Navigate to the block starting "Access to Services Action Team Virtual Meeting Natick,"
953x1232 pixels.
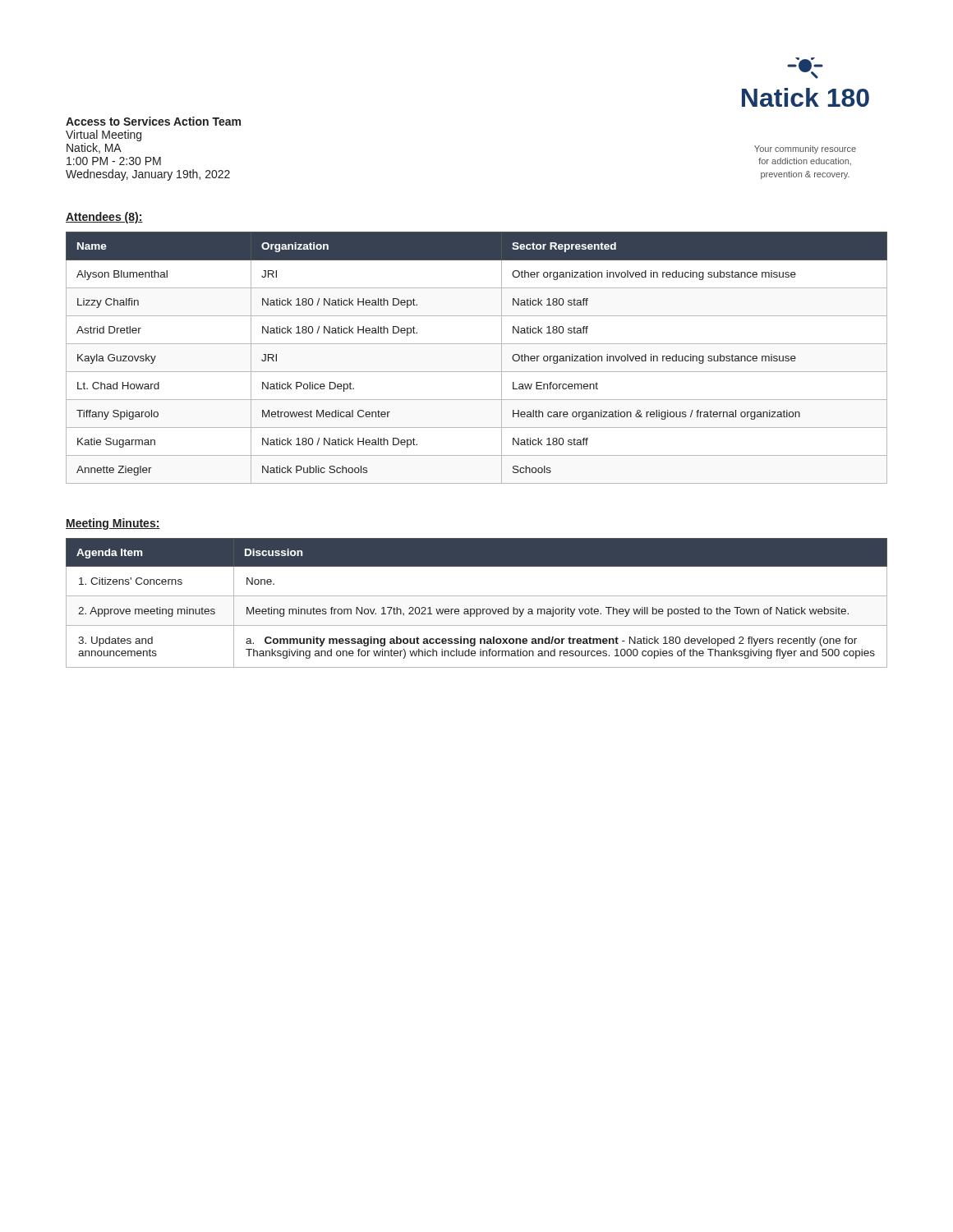point(154,148)
